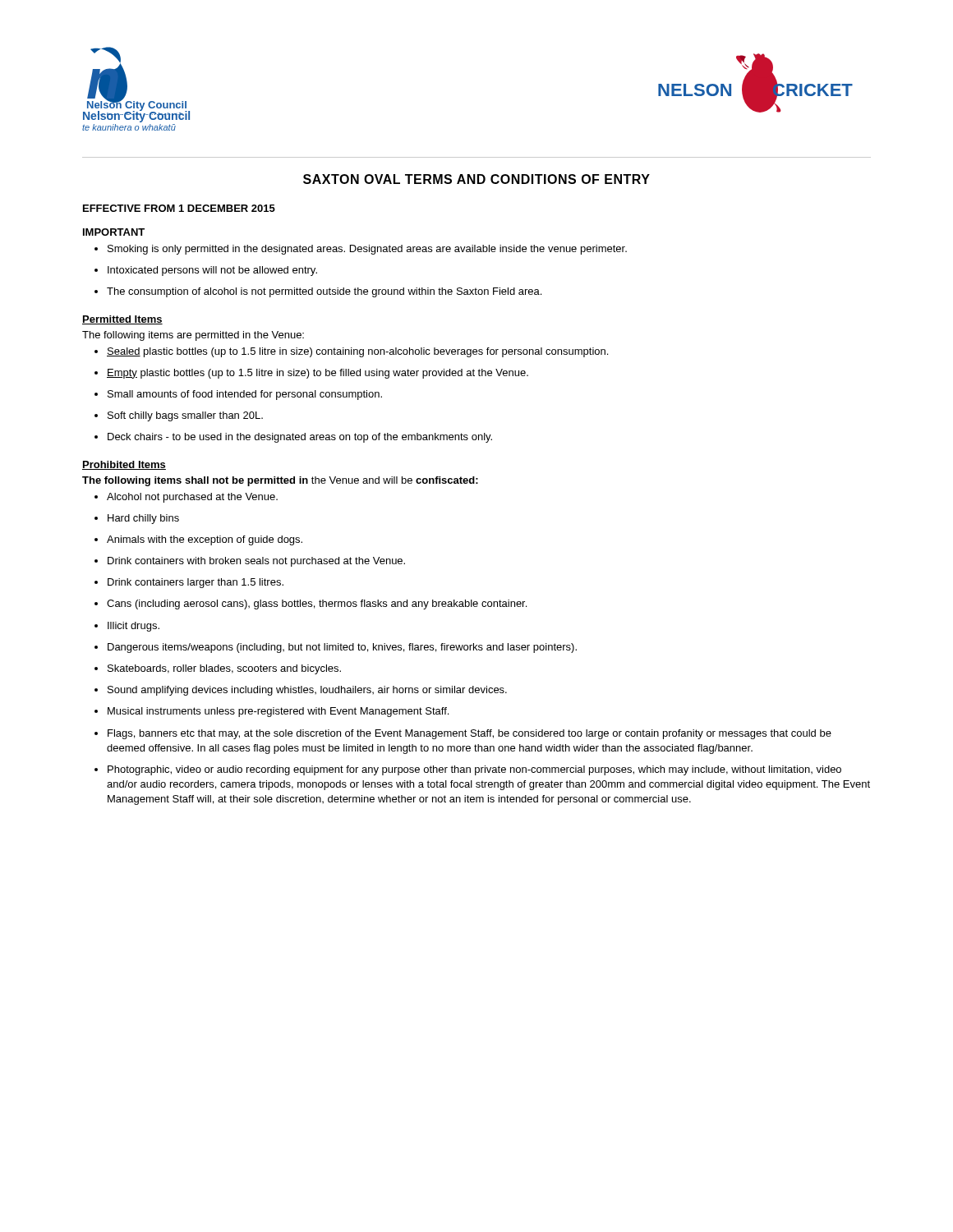Viewport: 953px width, 1232px height.
Task: Point to the block starting "Illicit drugs."
Action: click(134, 625)
